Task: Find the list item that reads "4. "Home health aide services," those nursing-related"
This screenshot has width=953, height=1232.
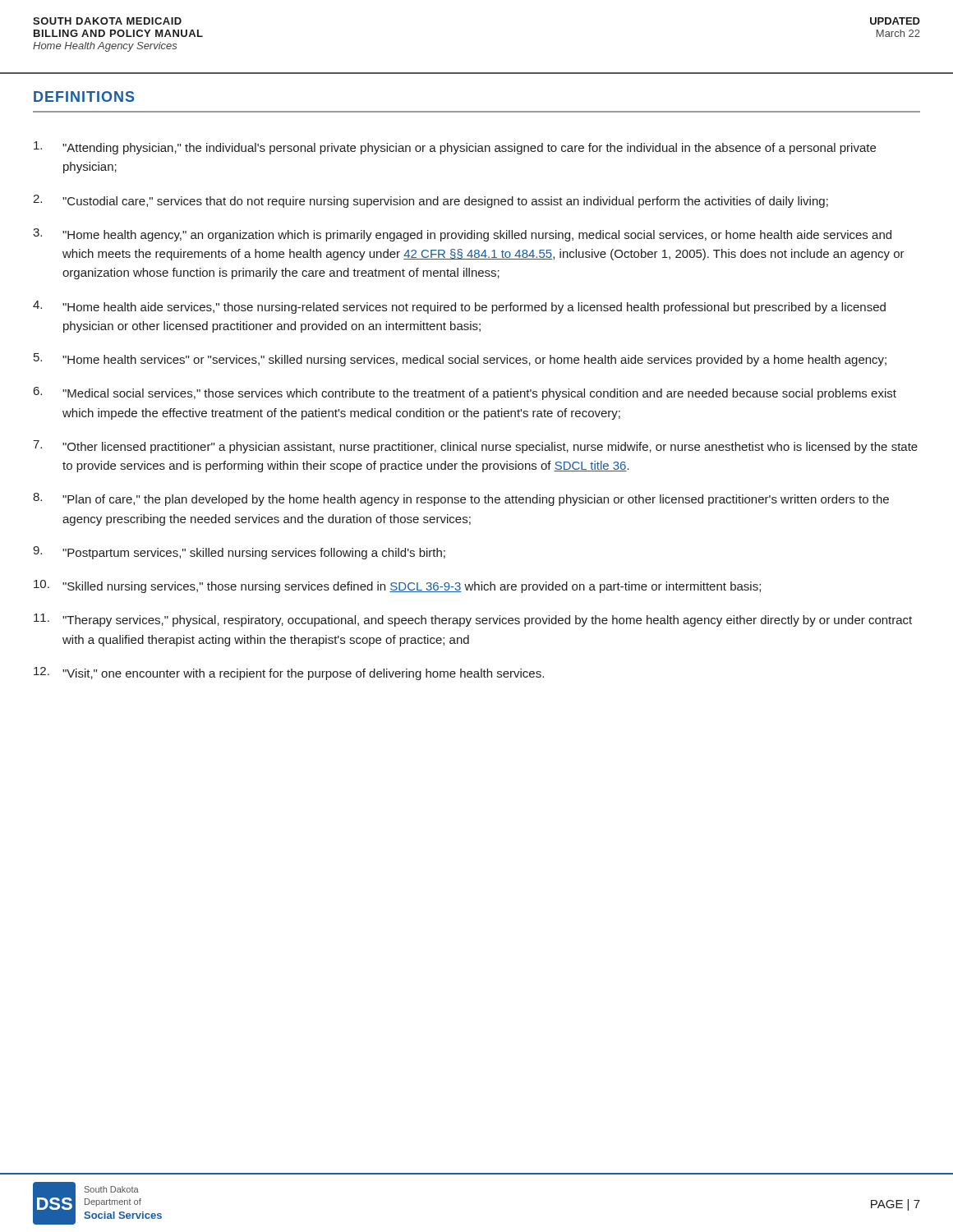Action: click(476, 316)
